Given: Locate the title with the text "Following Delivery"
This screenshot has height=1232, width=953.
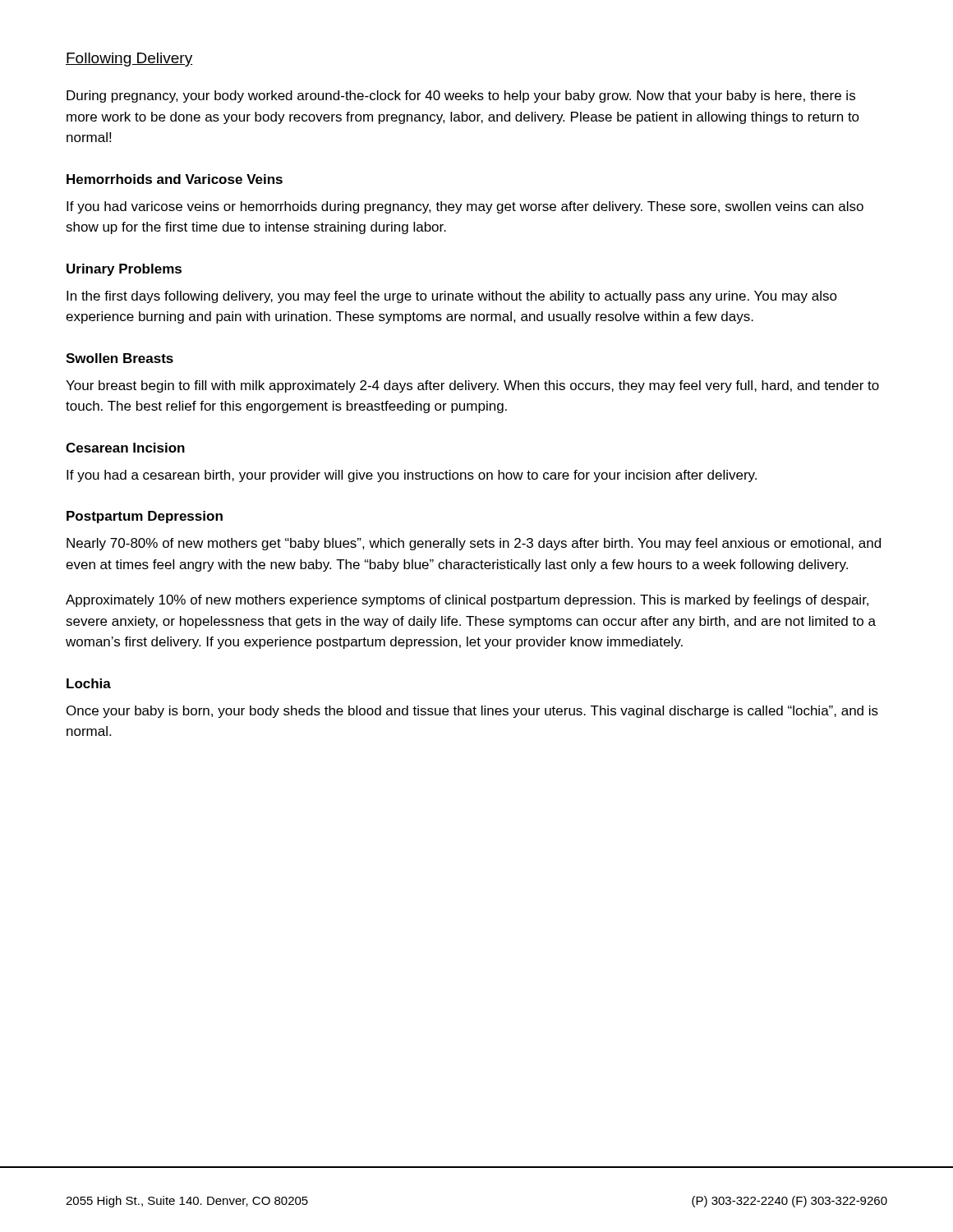Looking at the screenshot, I should click(x=129, y=58).
